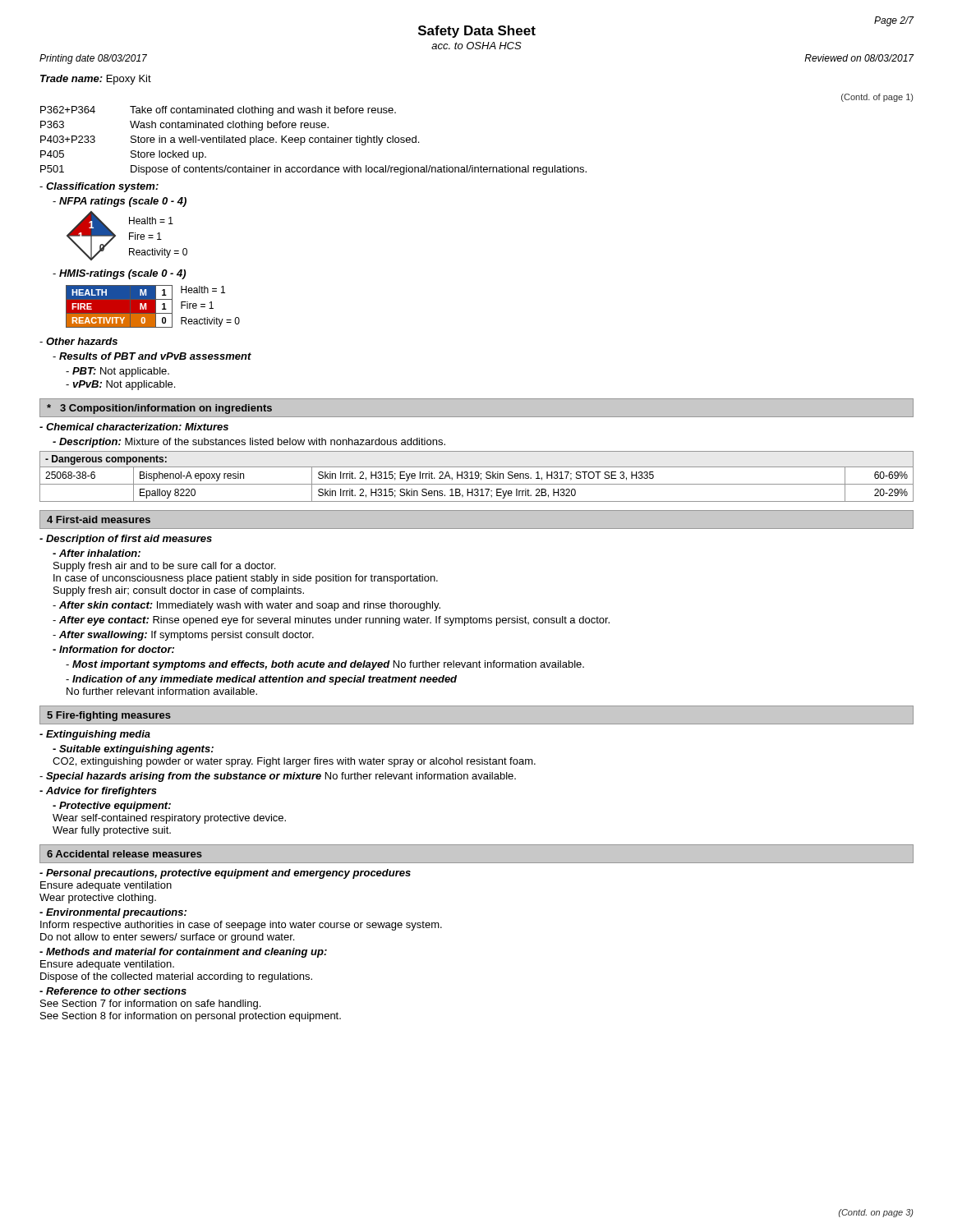Navigate to the region starting "P362+P364 Take off contaminated clothing and wash"

218,110
